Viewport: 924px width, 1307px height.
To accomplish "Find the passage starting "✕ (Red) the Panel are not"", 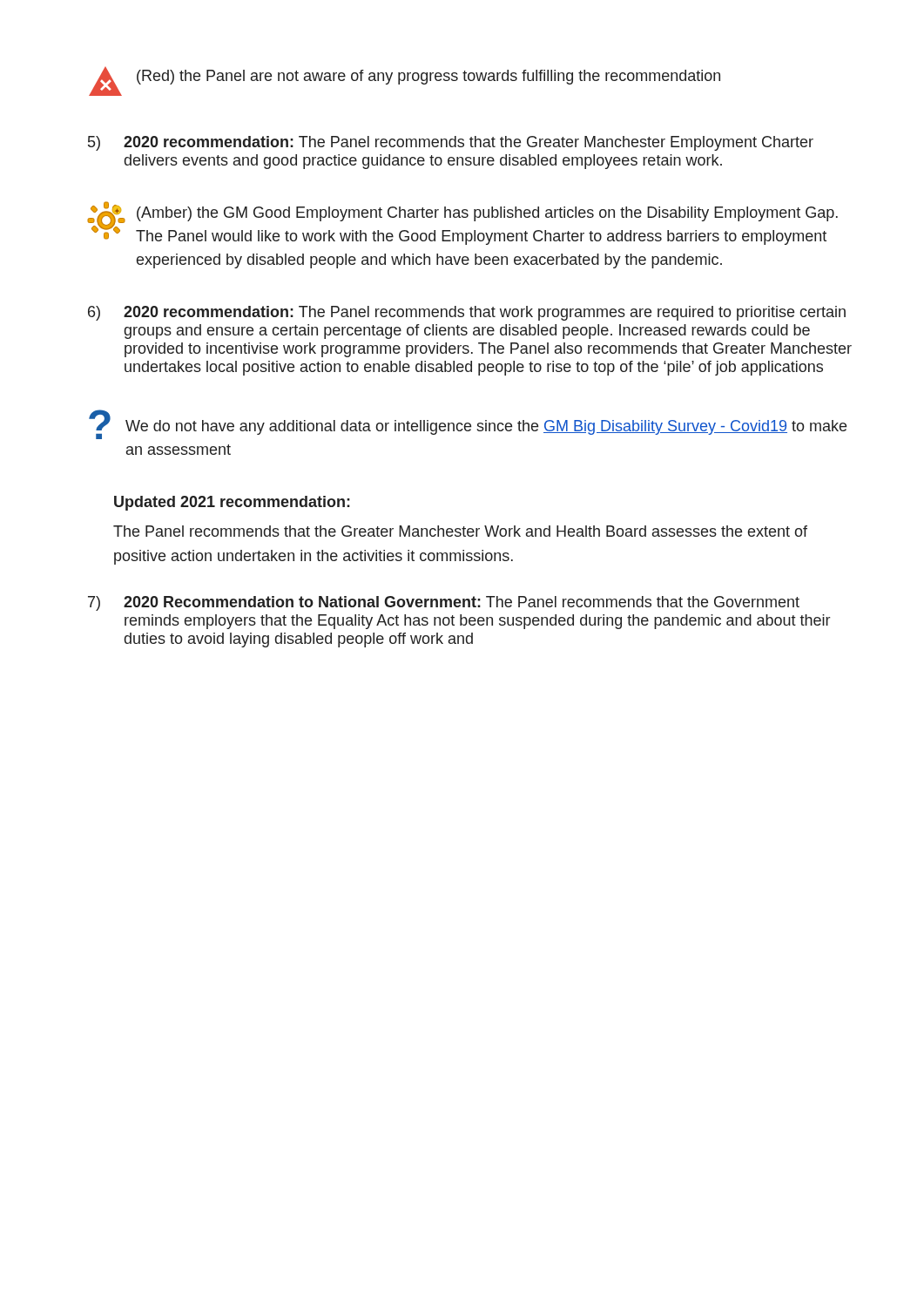I will coord(471,81).
